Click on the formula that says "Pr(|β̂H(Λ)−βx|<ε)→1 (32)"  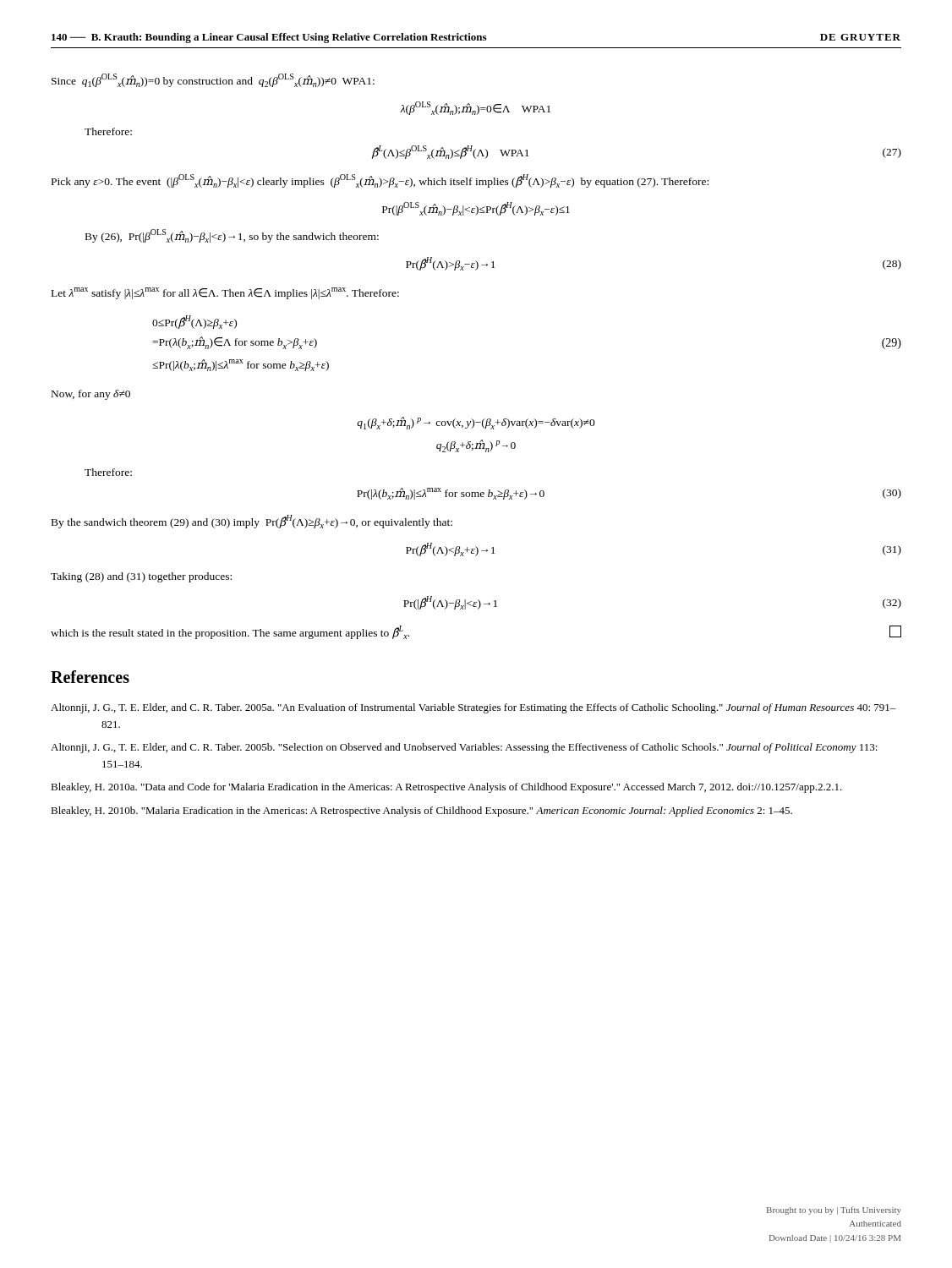(455, 603)
